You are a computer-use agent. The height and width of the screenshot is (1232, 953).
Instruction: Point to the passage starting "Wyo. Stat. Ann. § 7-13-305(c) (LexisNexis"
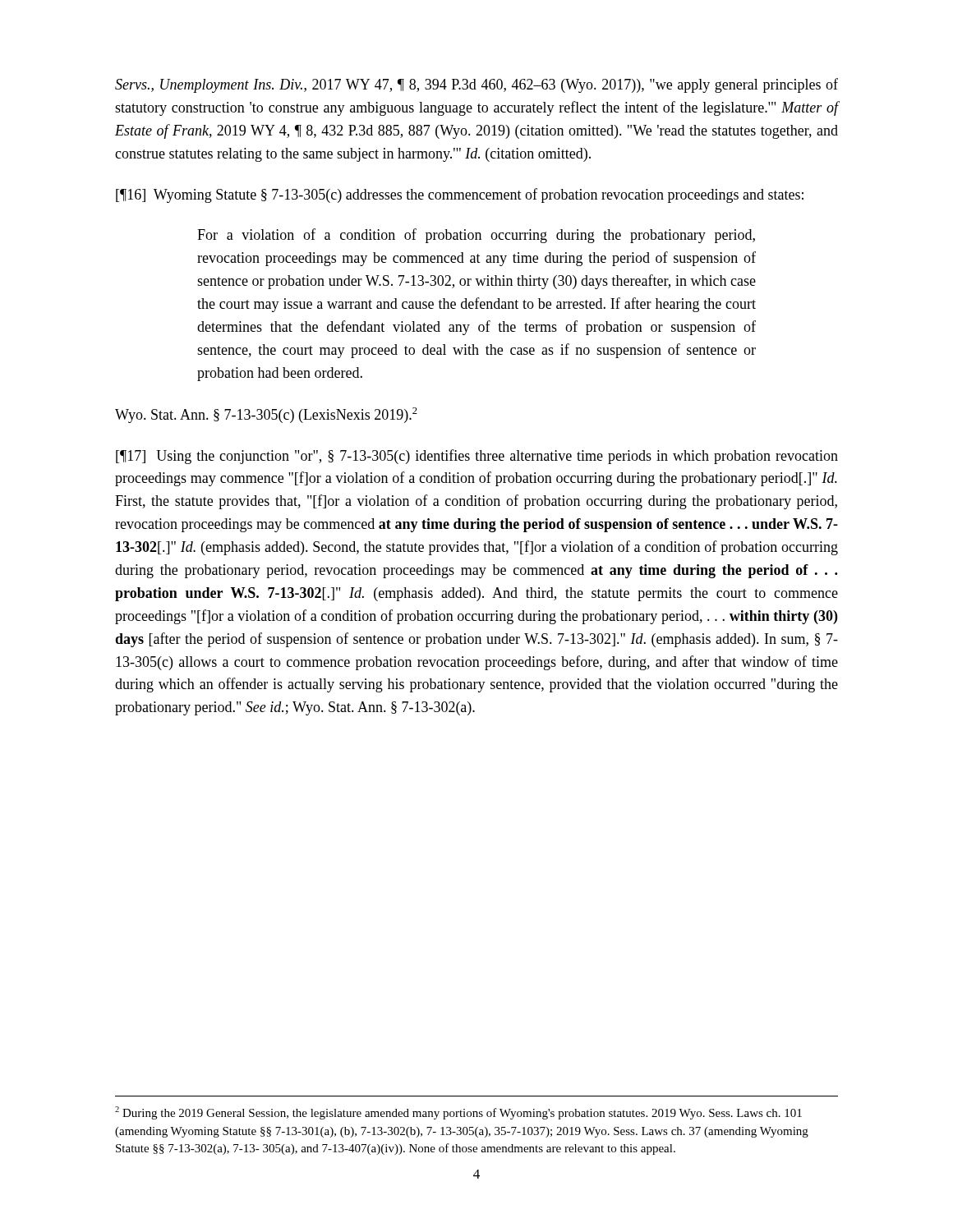pos(266,414)
